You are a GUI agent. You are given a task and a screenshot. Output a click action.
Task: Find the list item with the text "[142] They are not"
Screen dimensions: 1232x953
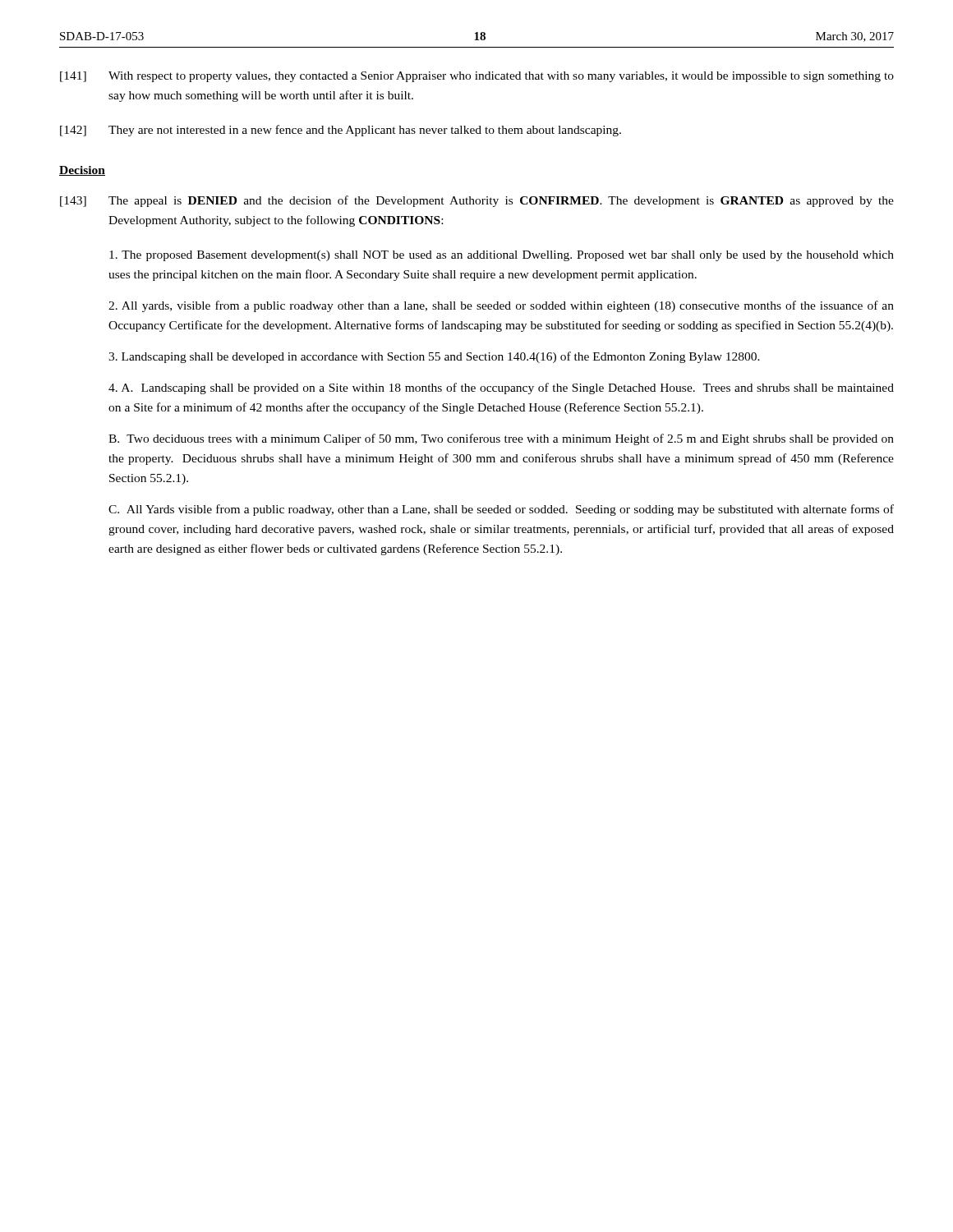pyautogui.click(x=476, y=130)
